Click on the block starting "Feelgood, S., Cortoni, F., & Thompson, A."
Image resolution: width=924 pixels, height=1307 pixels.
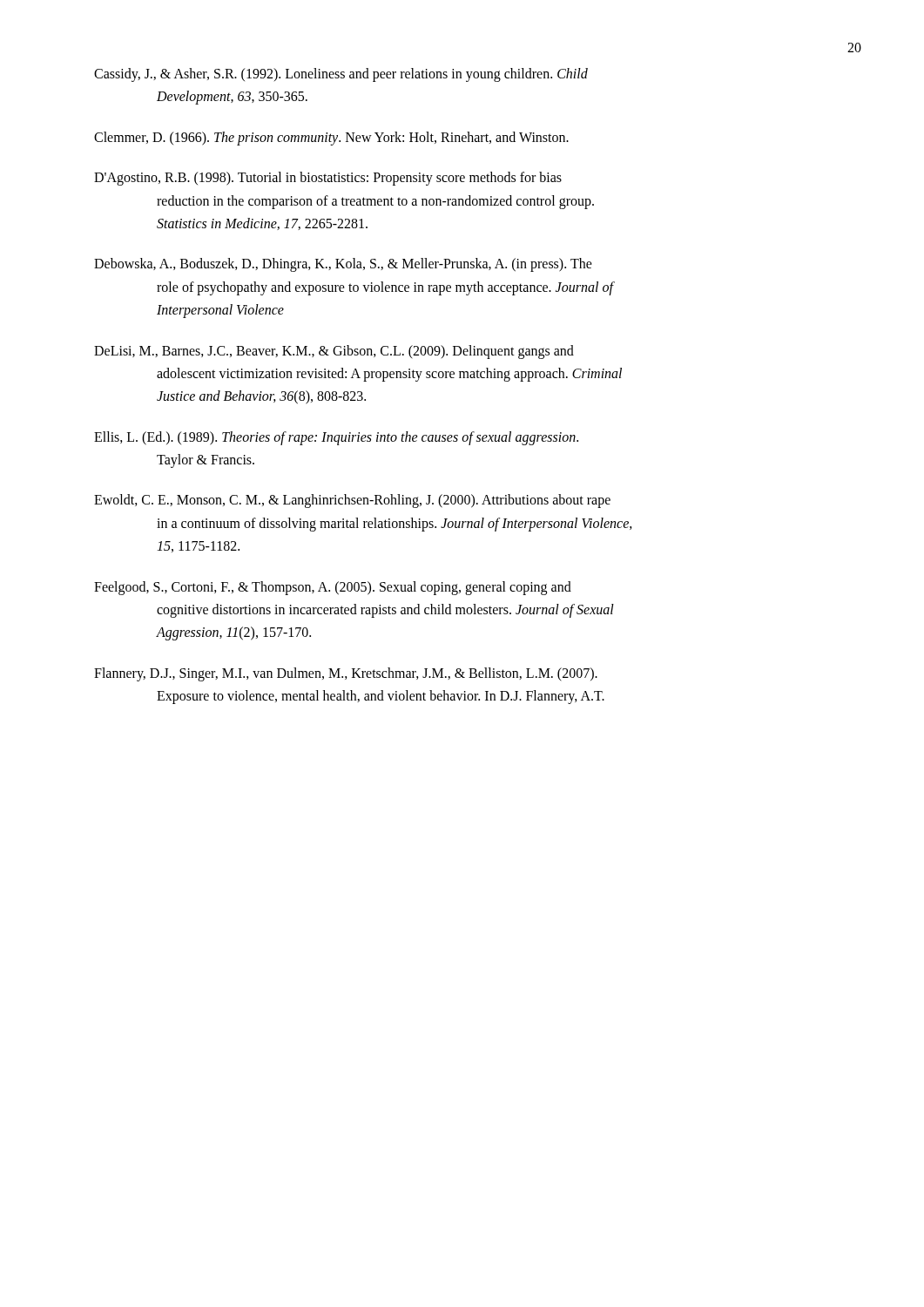coord(478,610)
